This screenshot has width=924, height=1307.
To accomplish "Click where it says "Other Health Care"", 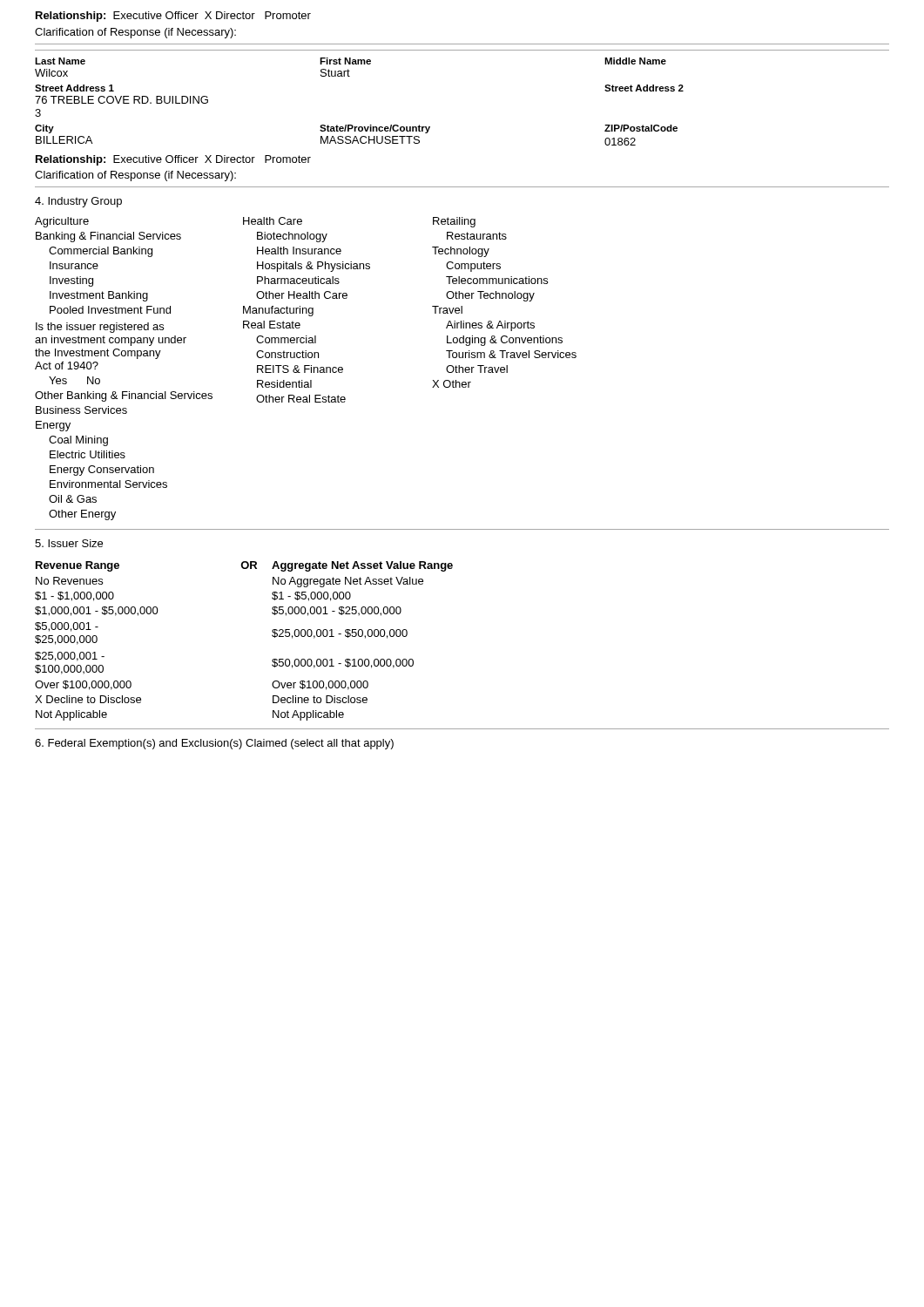I will click(x=302, y=295).
